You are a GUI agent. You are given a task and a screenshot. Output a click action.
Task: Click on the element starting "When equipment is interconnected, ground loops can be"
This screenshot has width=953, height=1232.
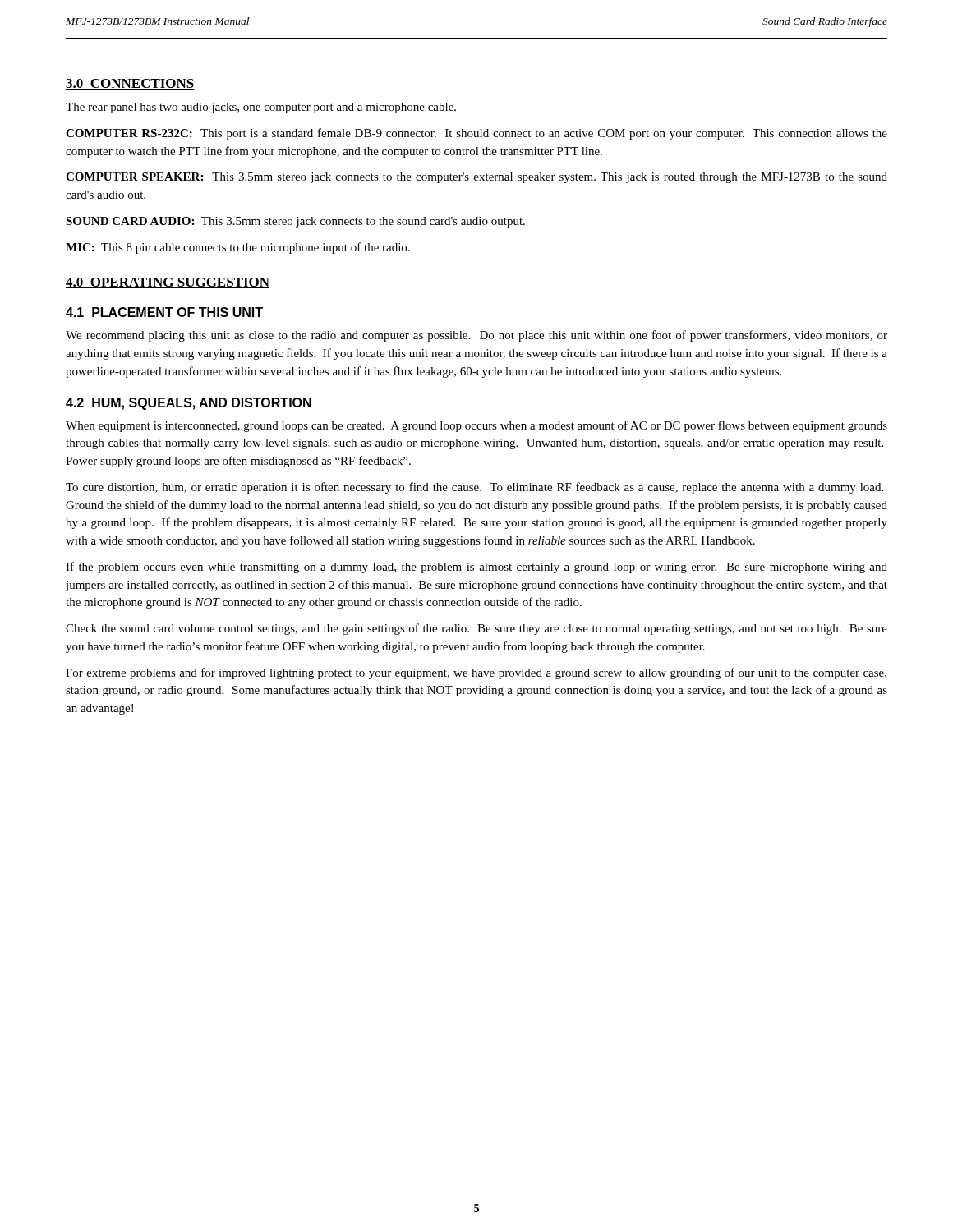pyautogui.click(x=476, y=444)
